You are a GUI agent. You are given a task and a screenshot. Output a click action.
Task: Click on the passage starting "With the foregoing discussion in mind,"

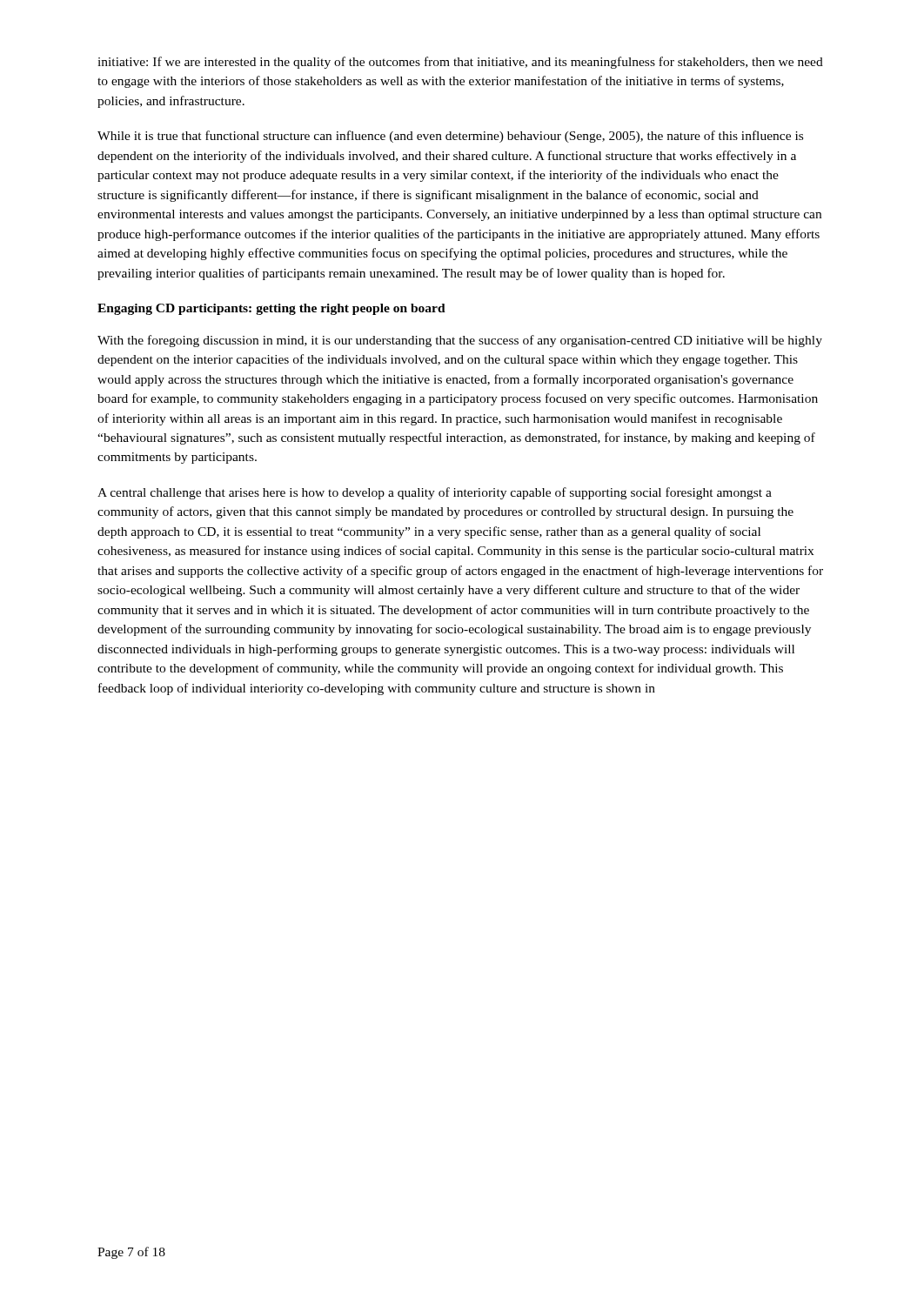coord(460,398)
